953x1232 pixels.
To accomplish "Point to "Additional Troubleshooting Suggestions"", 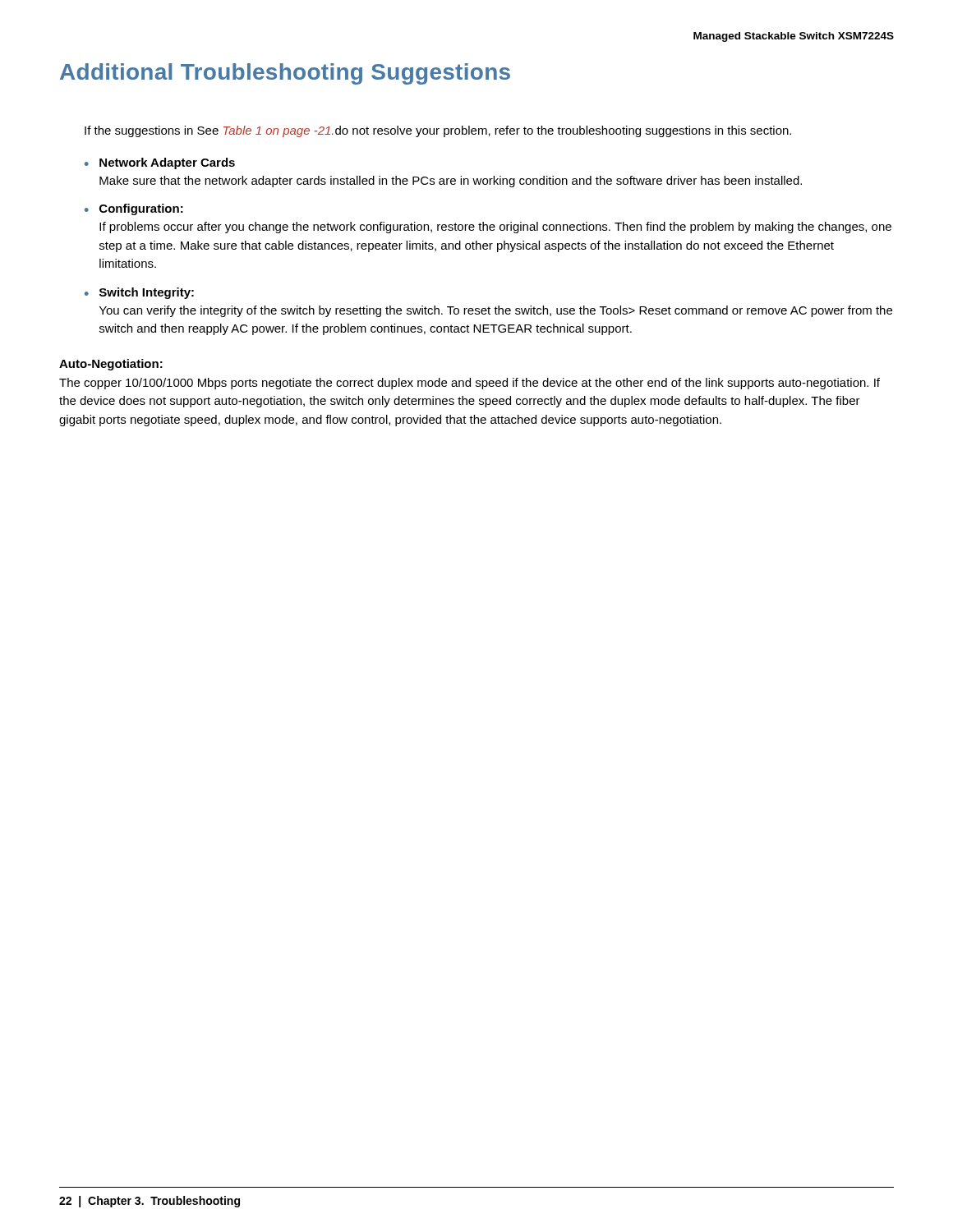I will (476, 76).
